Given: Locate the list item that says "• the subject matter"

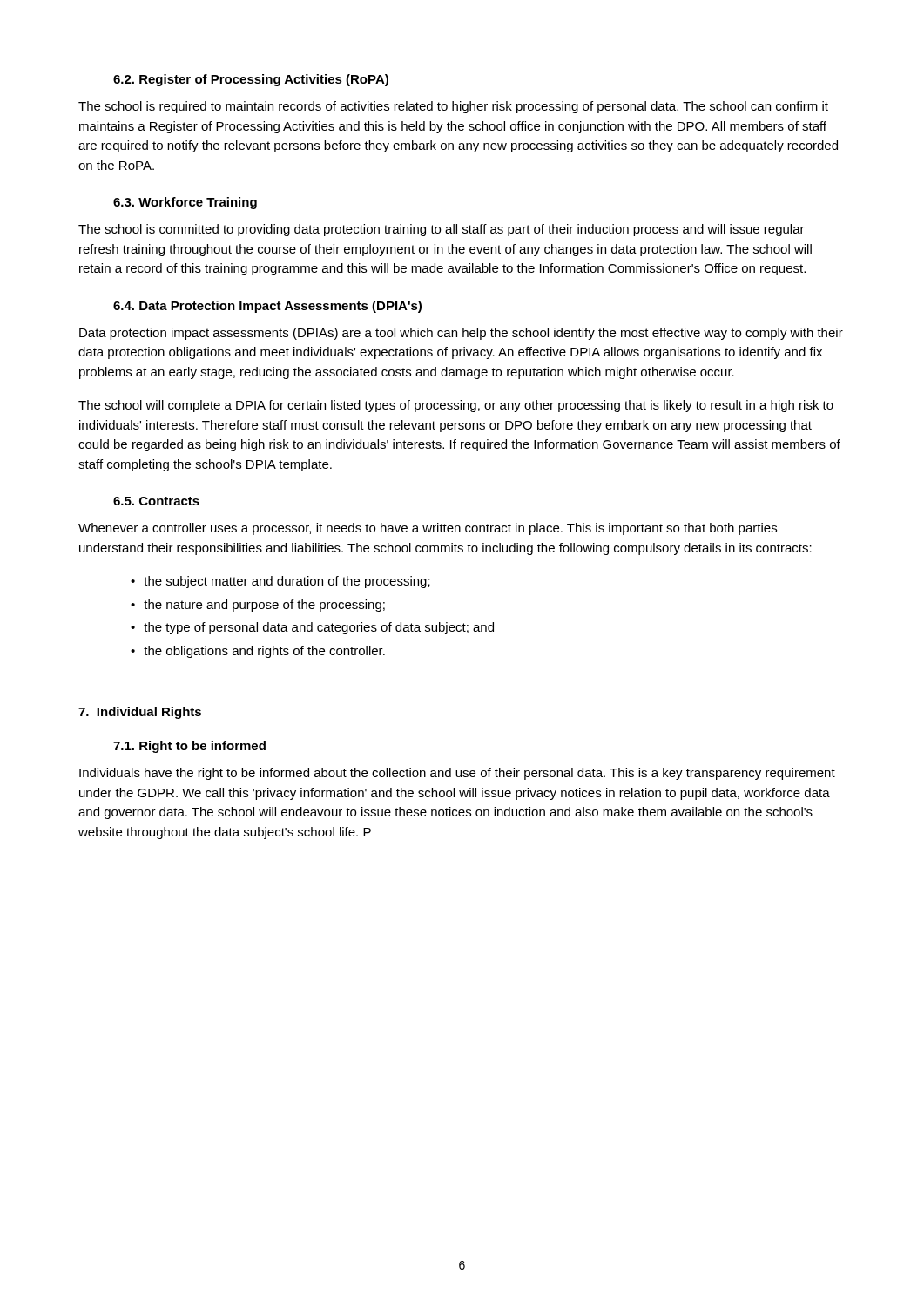Looking at the screenshot, I should coord(281,581).
